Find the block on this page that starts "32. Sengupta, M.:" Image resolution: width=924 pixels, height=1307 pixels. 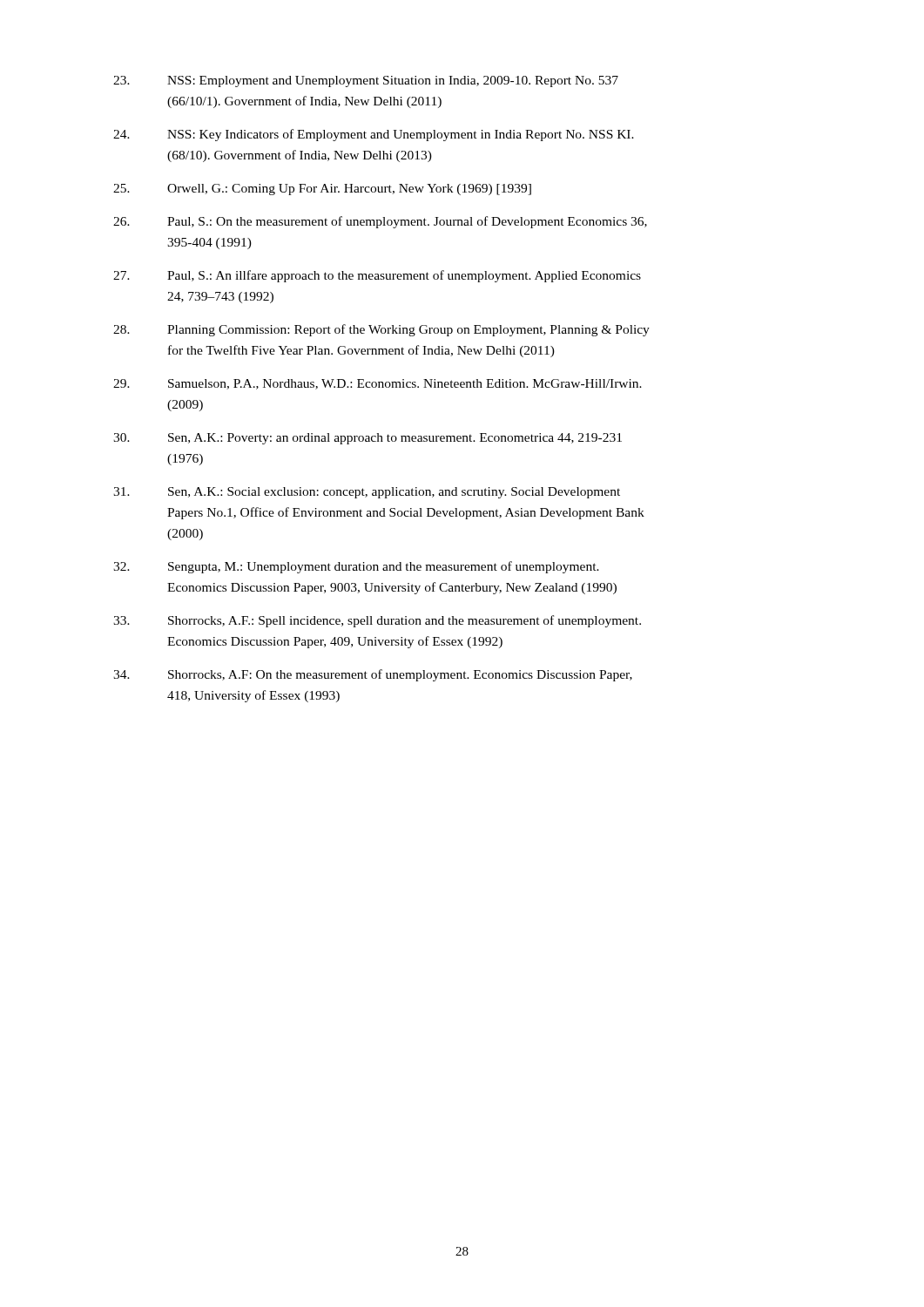(x=462, y=577)
